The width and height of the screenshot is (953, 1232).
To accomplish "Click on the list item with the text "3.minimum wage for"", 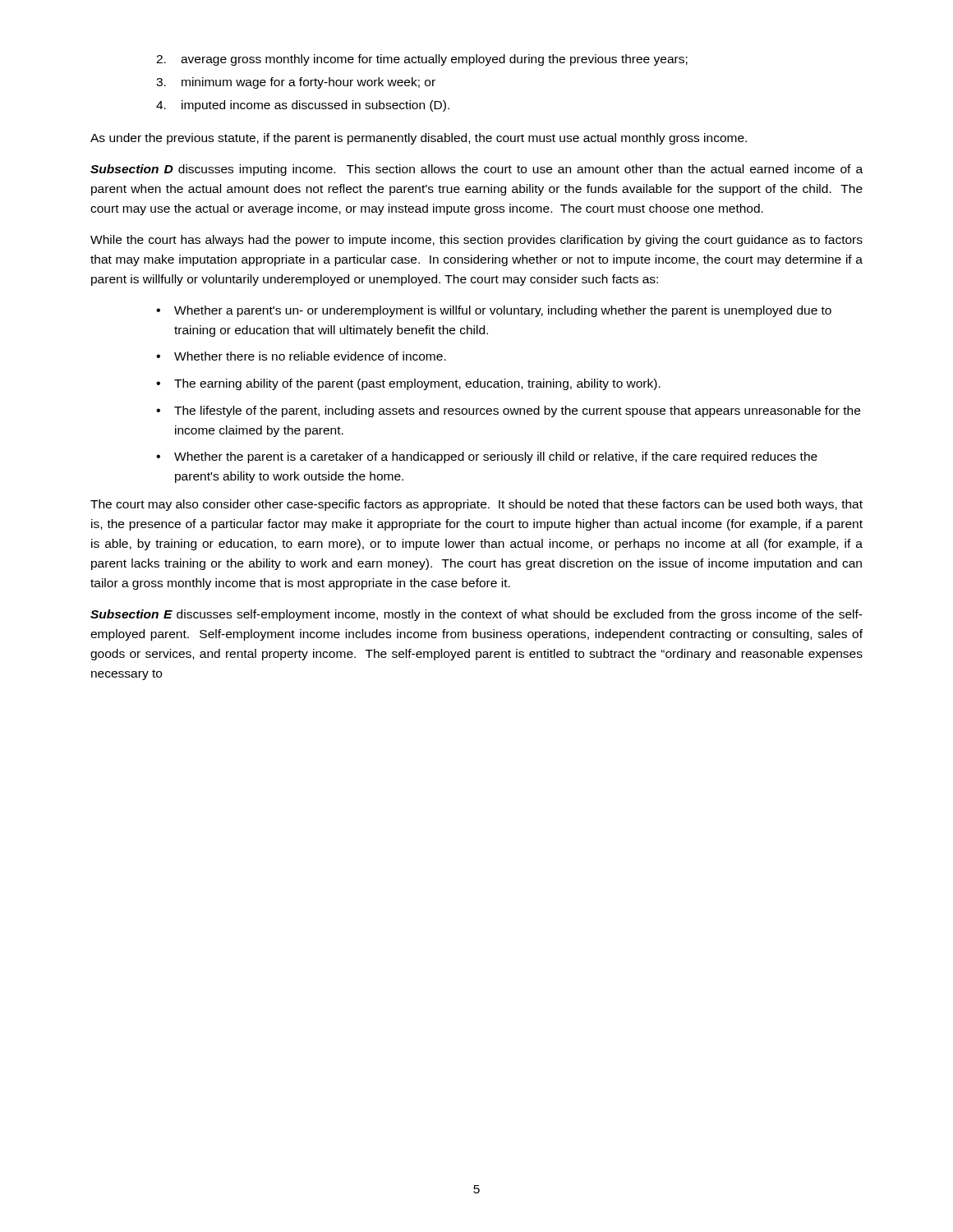I will (x=296, y=83).
